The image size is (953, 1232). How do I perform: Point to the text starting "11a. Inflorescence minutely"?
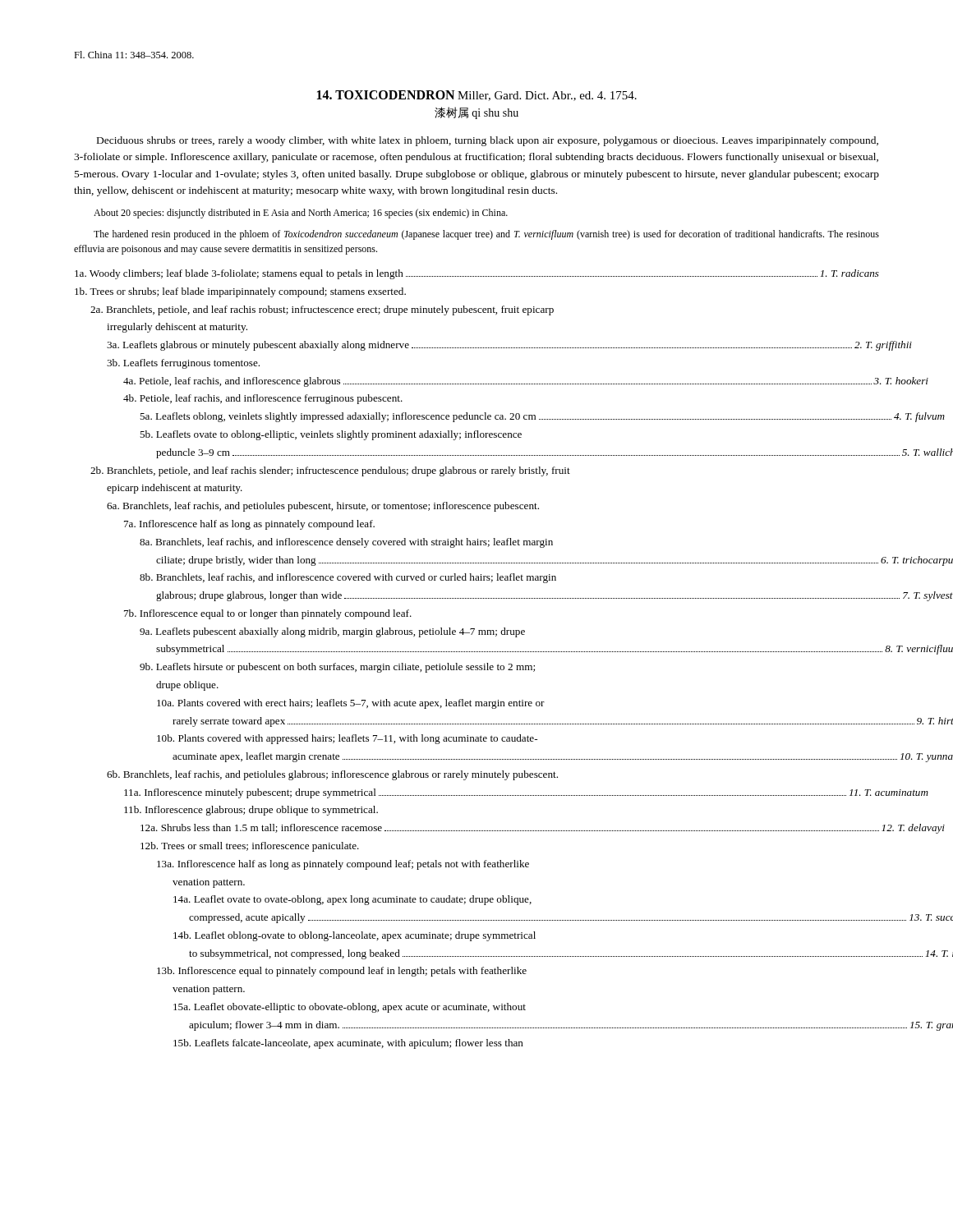click(x=526, y=792)
